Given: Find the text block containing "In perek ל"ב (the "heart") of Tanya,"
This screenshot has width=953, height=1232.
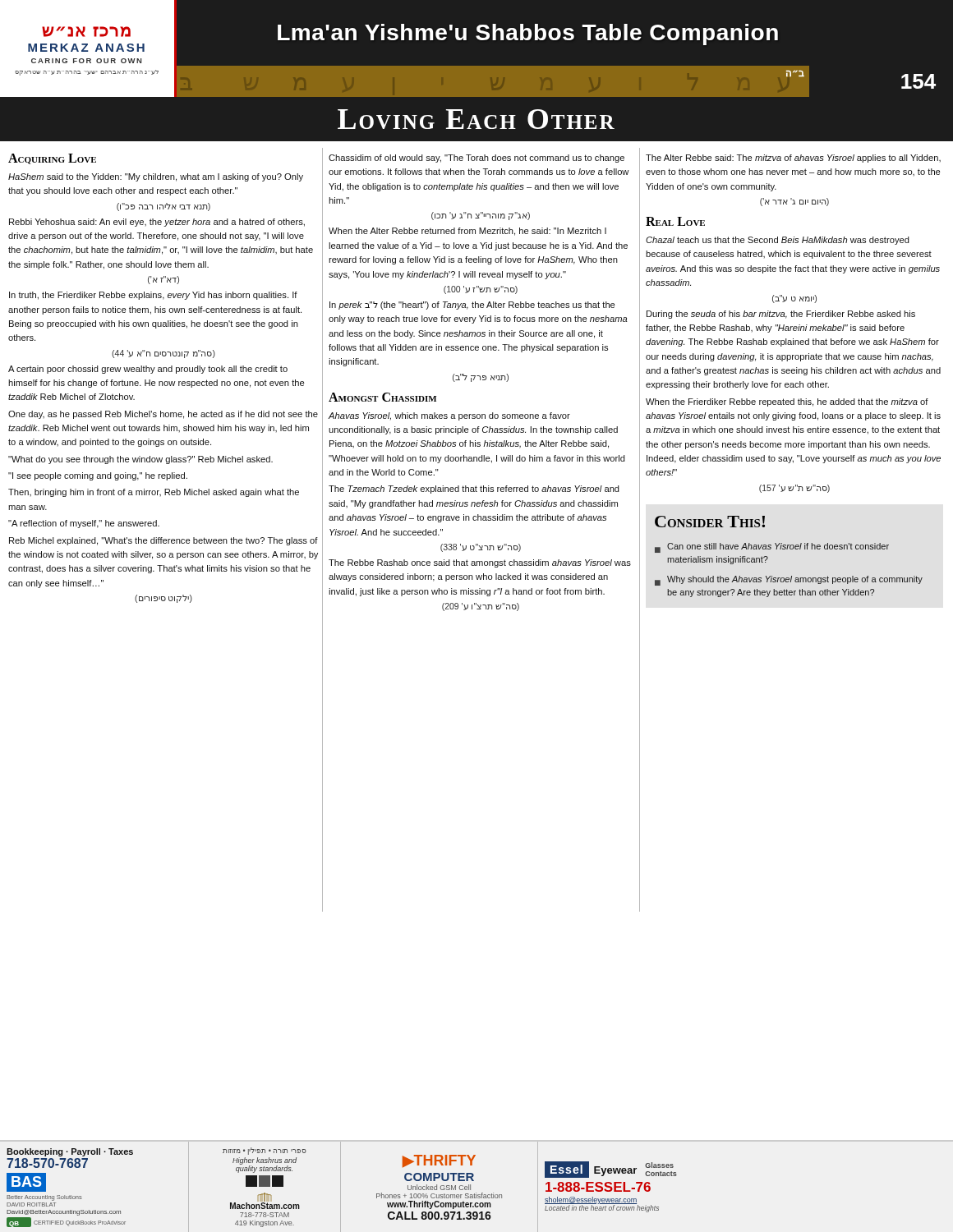Looking at the screenshot, I should click(478, 333).
